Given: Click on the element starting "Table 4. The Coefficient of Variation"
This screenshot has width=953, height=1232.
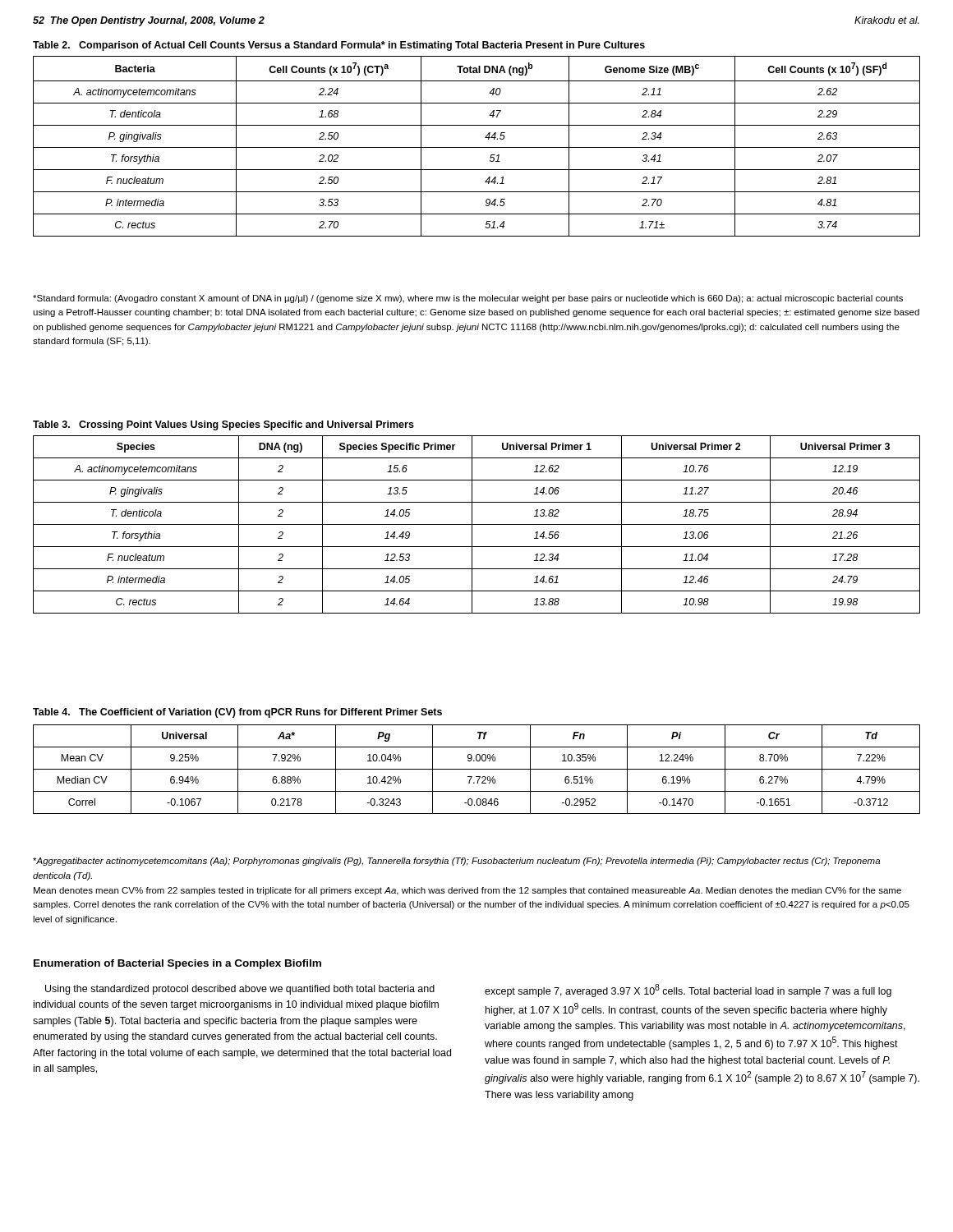Looking at the screenshot, I should (x=238, y=712).
